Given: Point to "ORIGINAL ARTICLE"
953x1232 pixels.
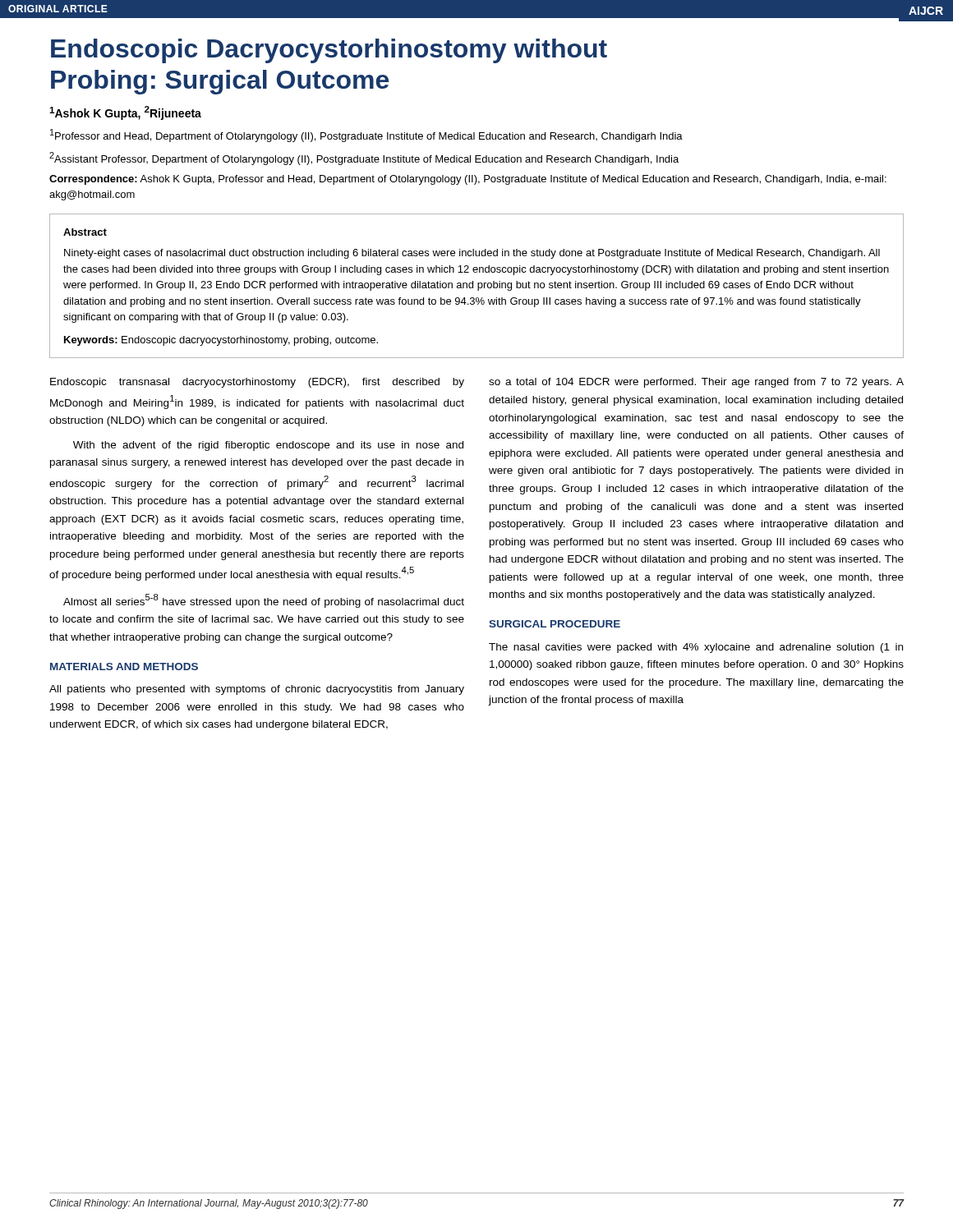Looking at the screenshot, I should point(58,9).
